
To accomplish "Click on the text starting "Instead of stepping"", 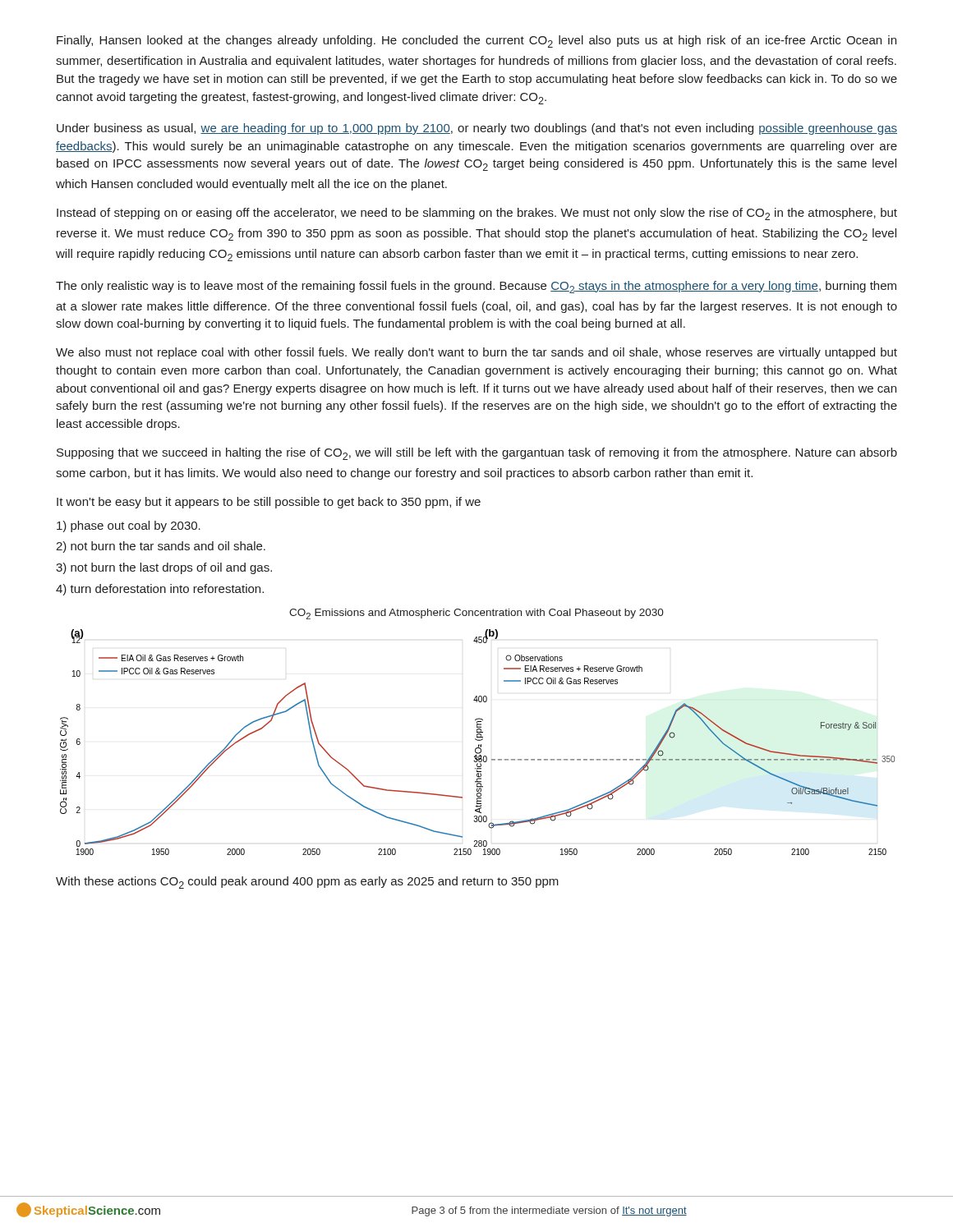I will [476, 235].
